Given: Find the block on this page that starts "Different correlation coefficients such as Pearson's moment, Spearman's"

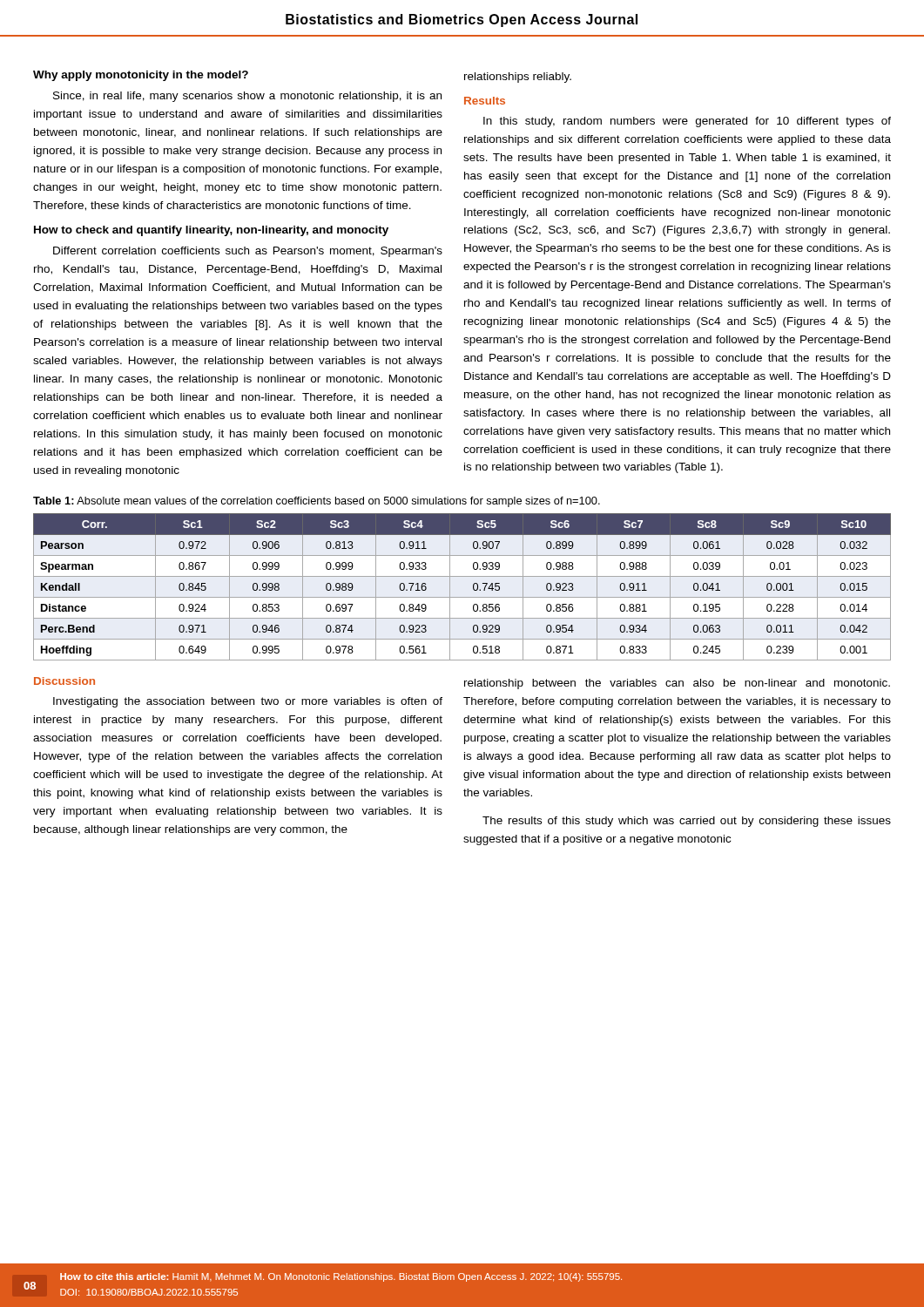Looking at the screenshot, I should 238,361.
